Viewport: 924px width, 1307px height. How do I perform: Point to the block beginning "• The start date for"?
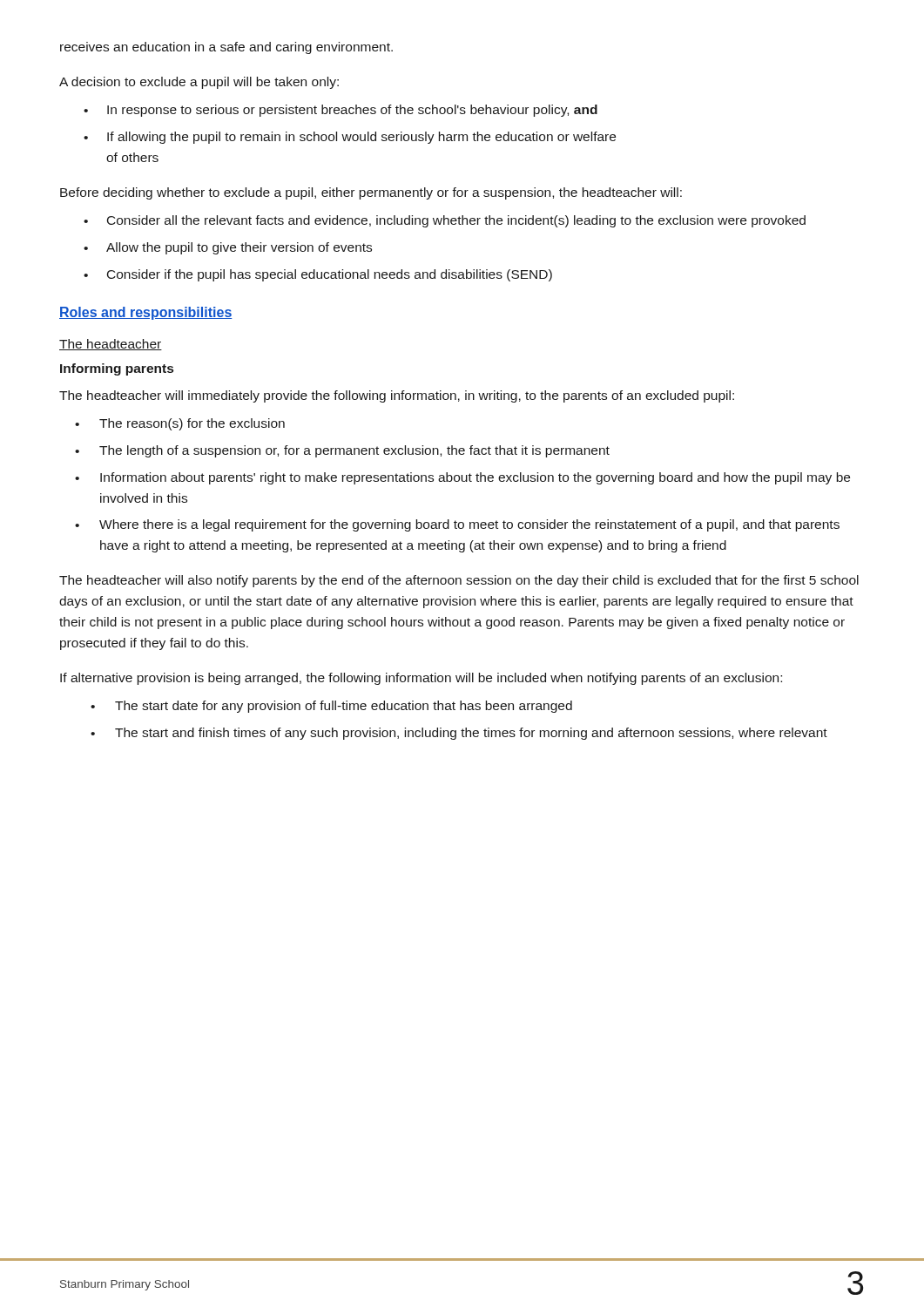pos(332,706)
